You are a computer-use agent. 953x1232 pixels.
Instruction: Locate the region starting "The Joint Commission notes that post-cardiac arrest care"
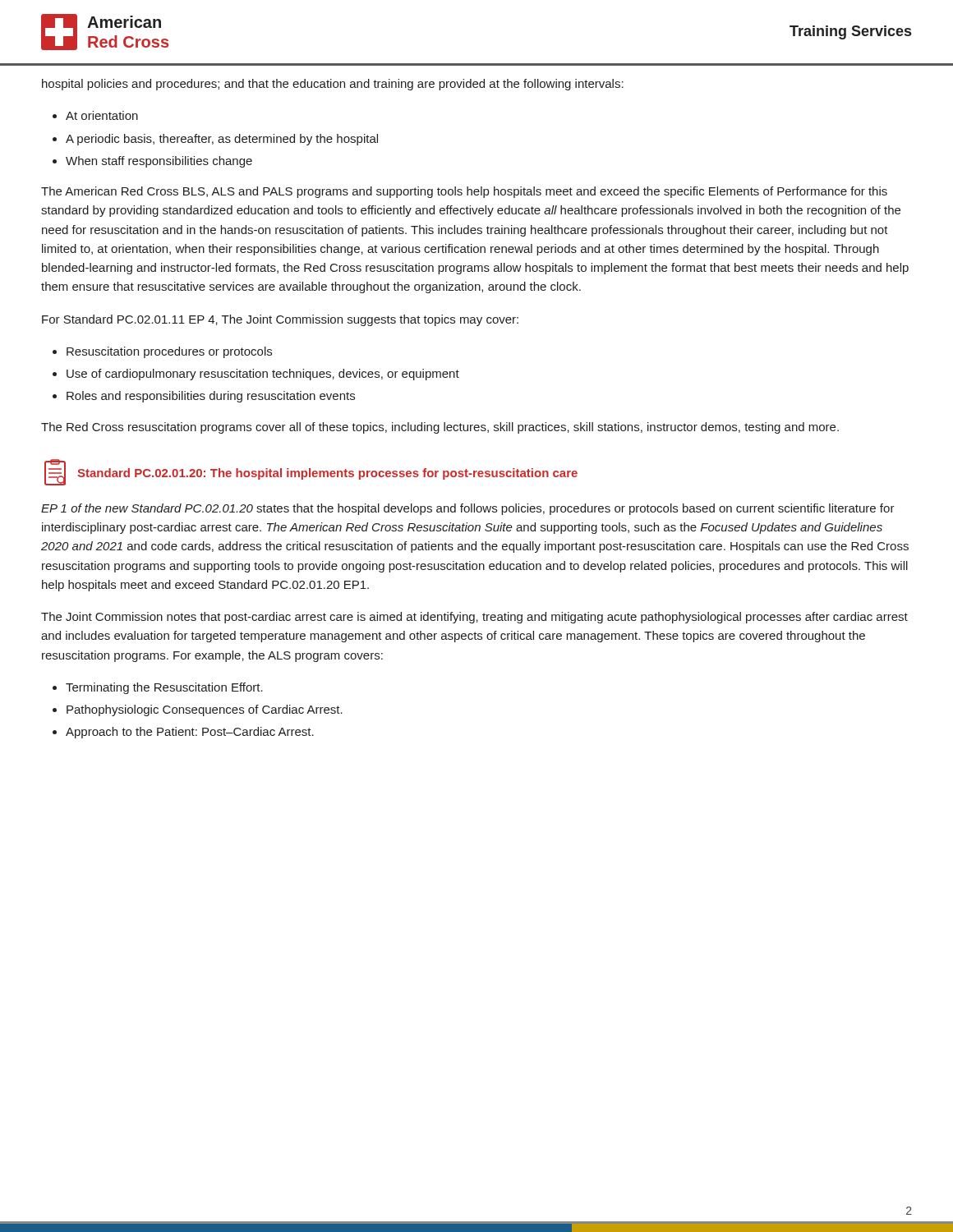474,636
